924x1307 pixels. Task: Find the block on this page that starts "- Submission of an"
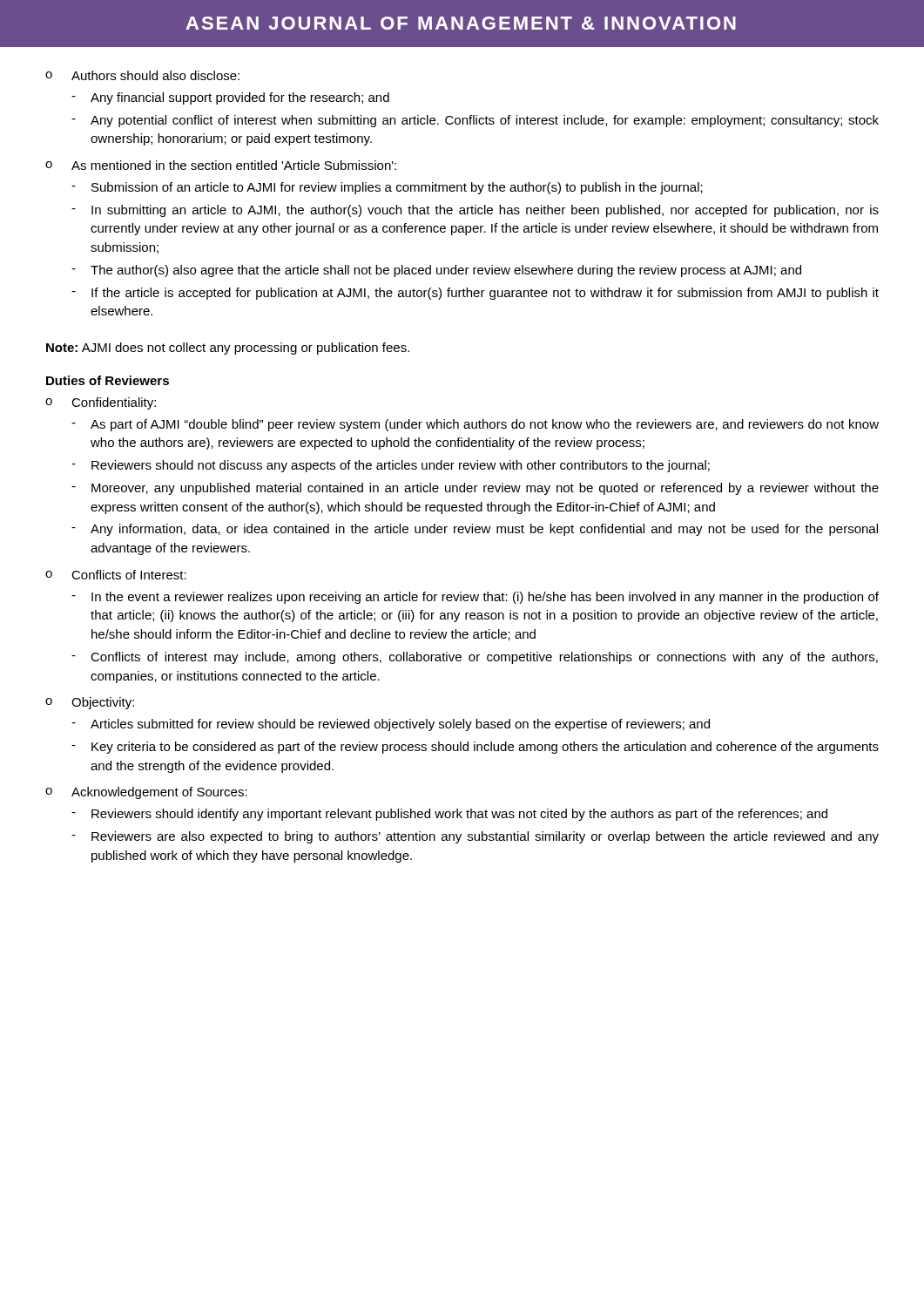click(475, 187)
